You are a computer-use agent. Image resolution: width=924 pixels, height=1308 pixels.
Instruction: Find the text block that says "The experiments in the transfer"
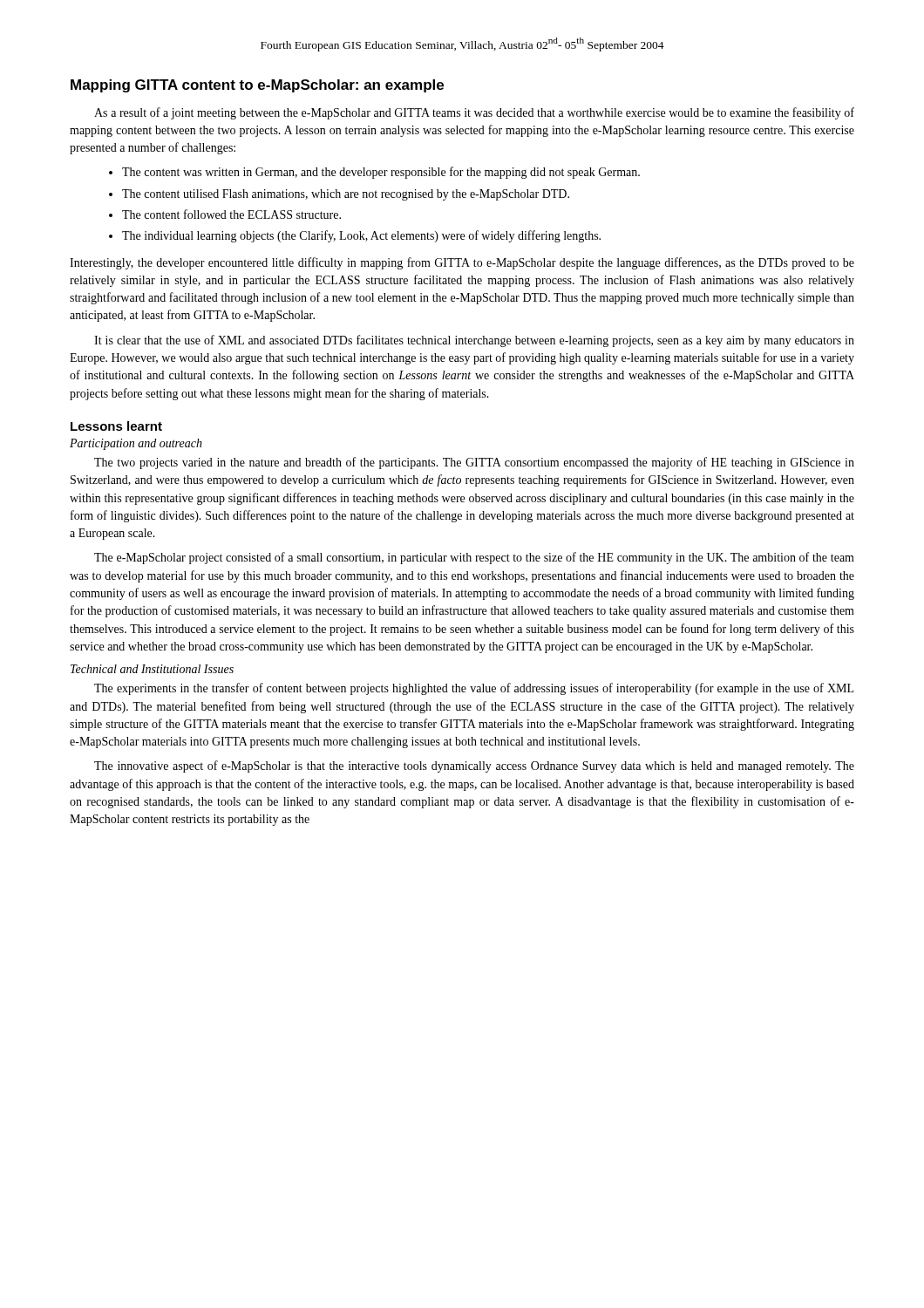[x=462, y=716]
